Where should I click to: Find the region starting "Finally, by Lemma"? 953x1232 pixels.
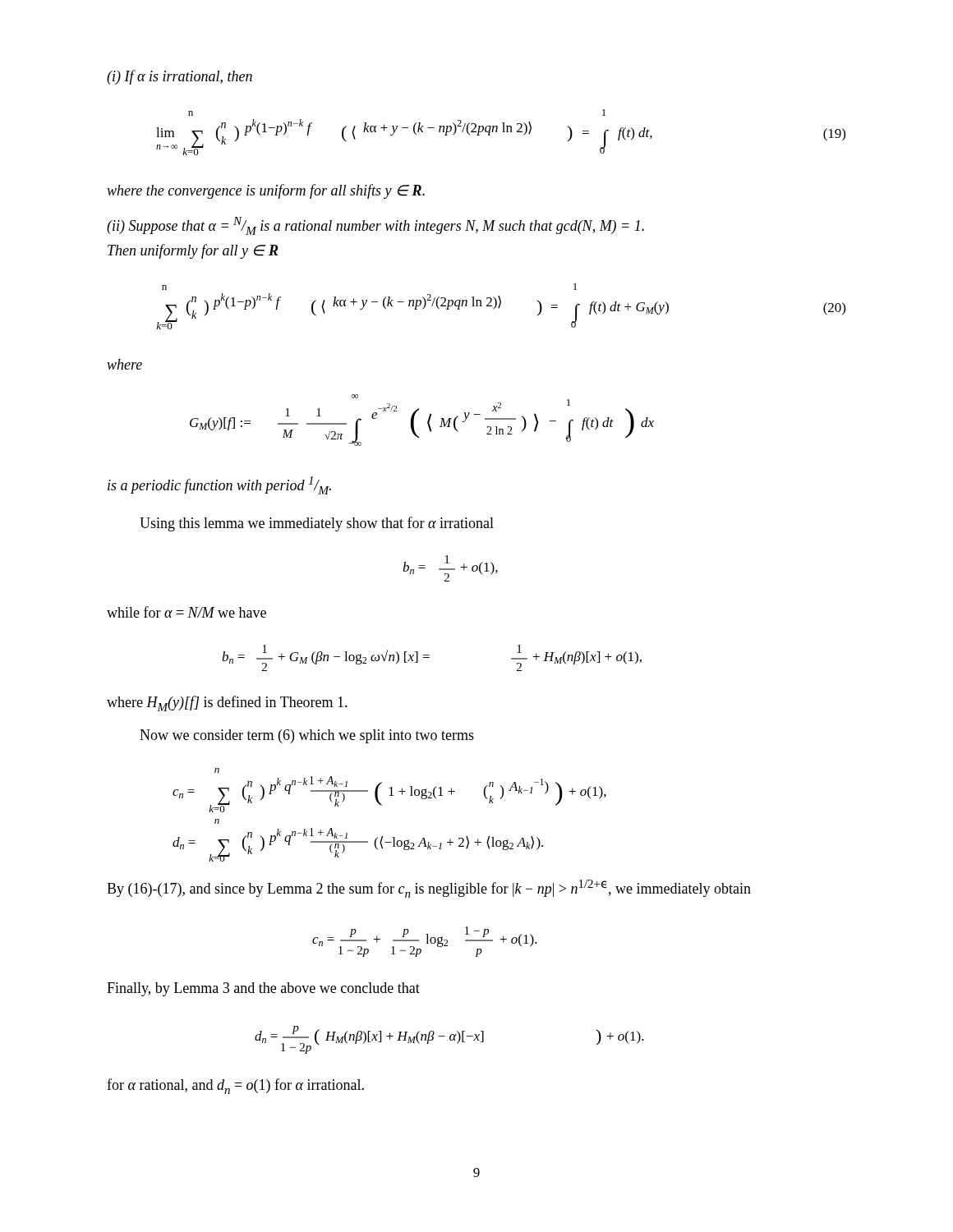pyautogui.click(x=263, y=988)
